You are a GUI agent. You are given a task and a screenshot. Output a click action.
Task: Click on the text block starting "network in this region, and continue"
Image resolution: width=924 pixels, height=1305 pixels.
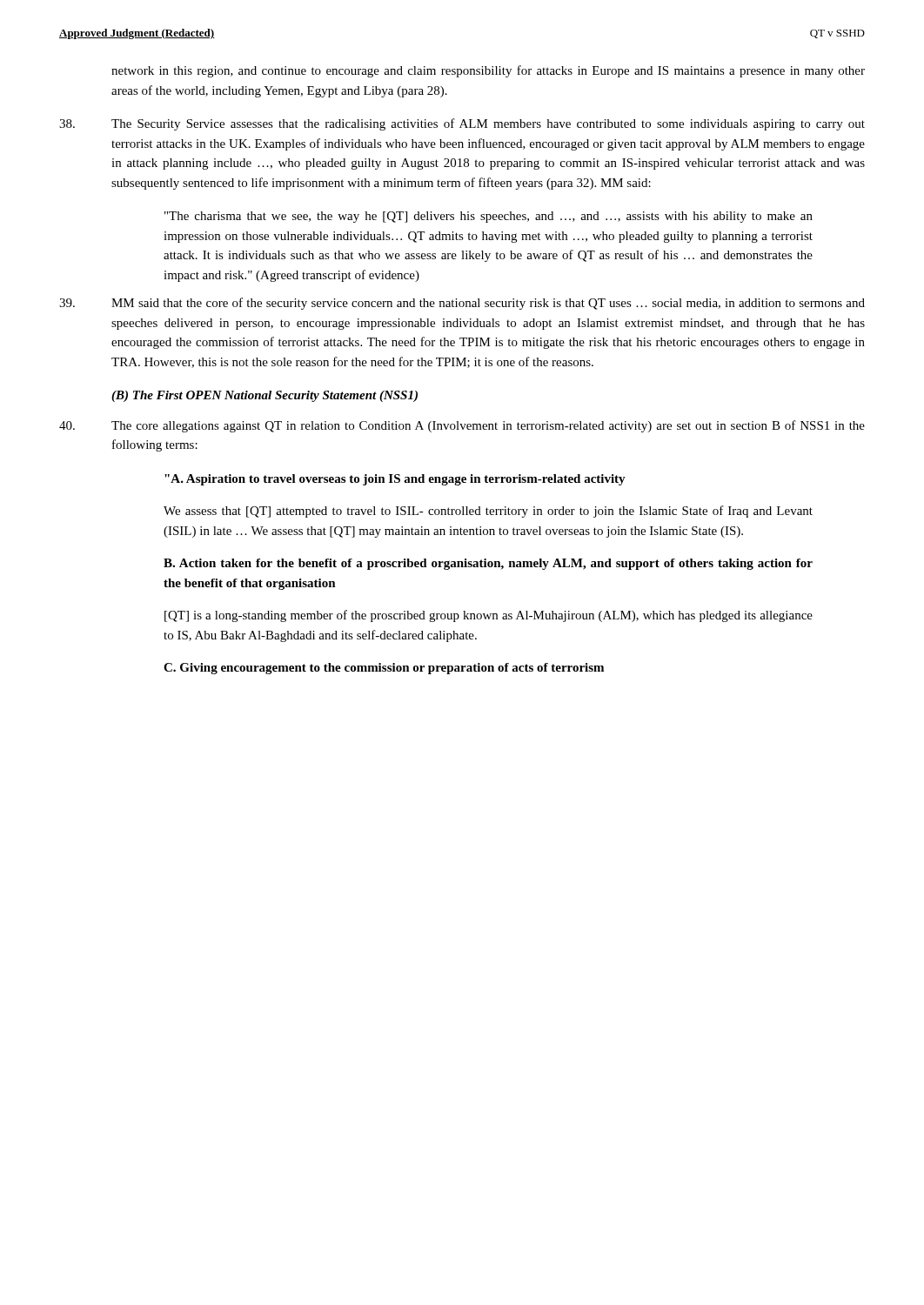pos(488,80)
